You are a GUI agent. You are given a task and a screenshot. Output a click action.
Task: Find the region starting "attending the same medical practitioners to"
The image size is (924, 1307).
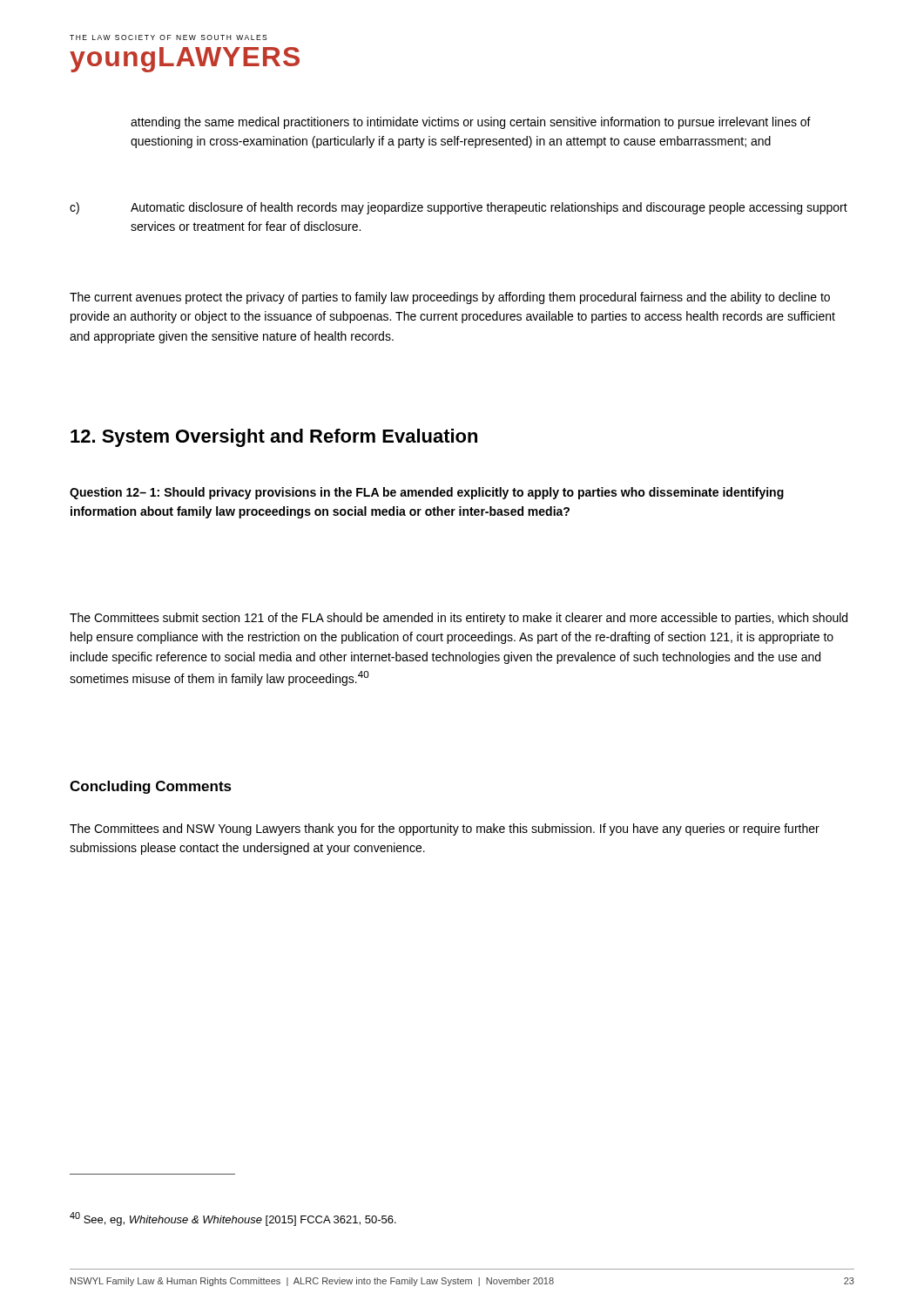(471, 131)
